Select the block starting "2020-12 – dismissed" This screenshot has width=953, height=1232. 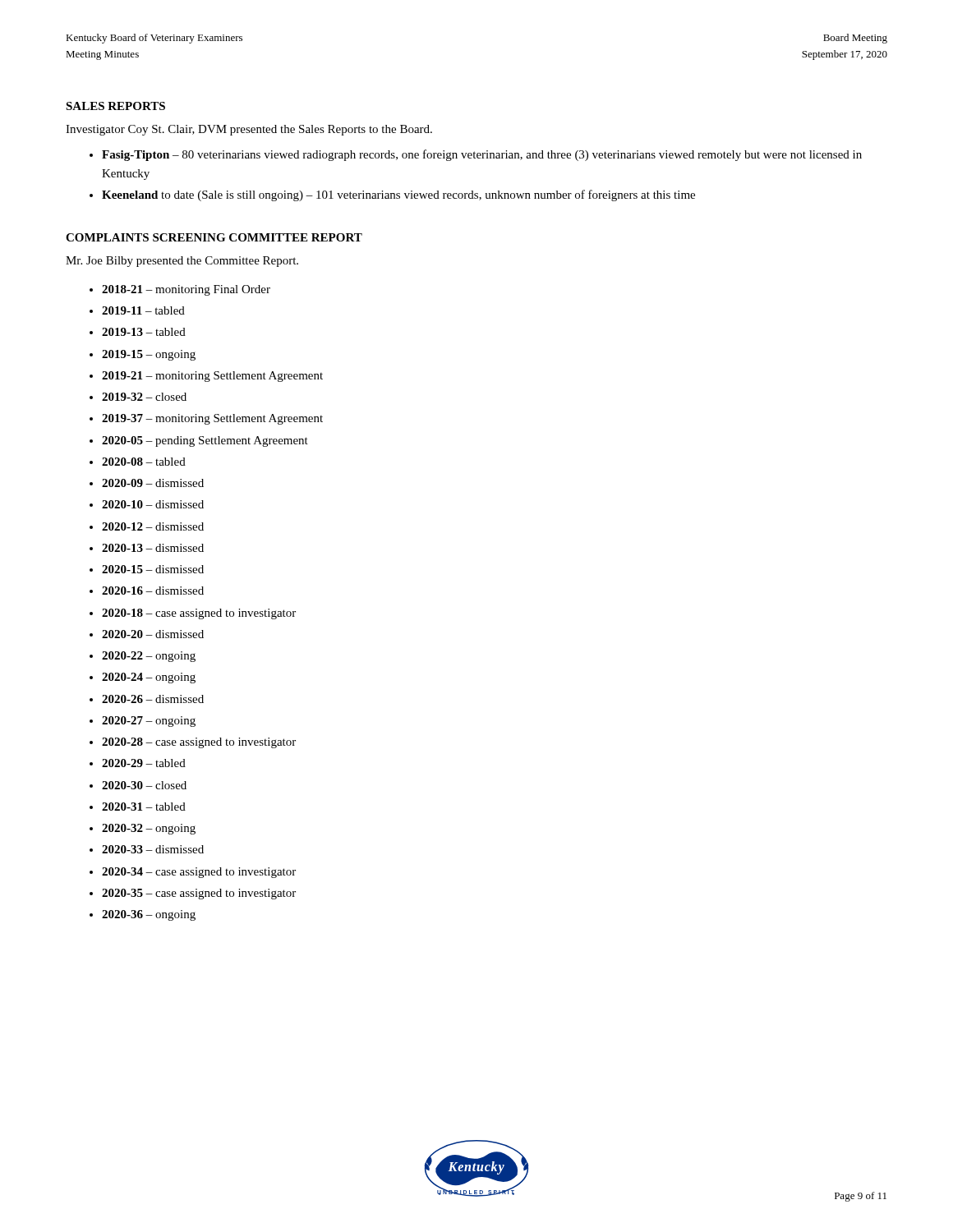pos(153,526)
